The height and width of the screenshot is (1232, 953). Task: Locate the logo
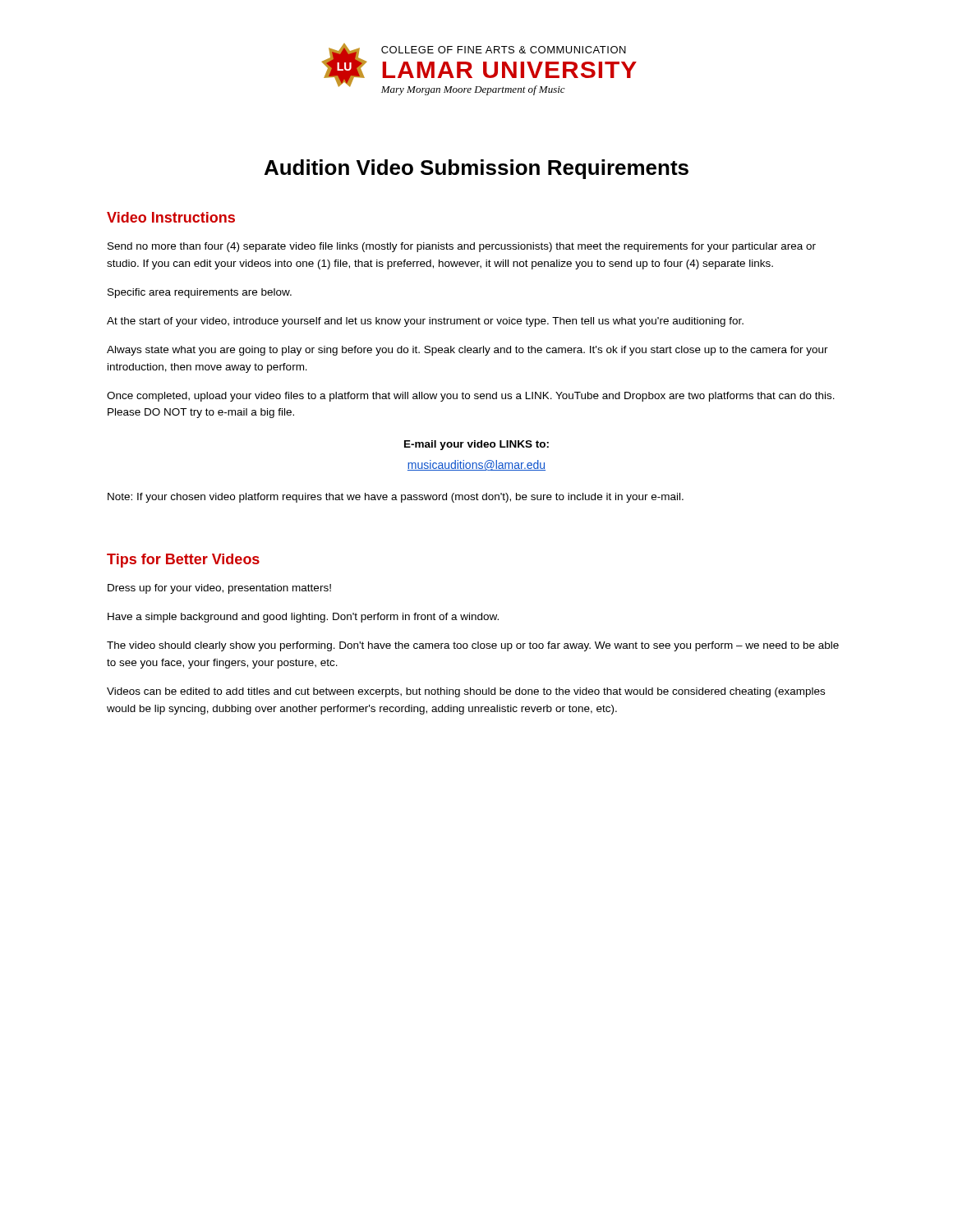pos(476,55)
